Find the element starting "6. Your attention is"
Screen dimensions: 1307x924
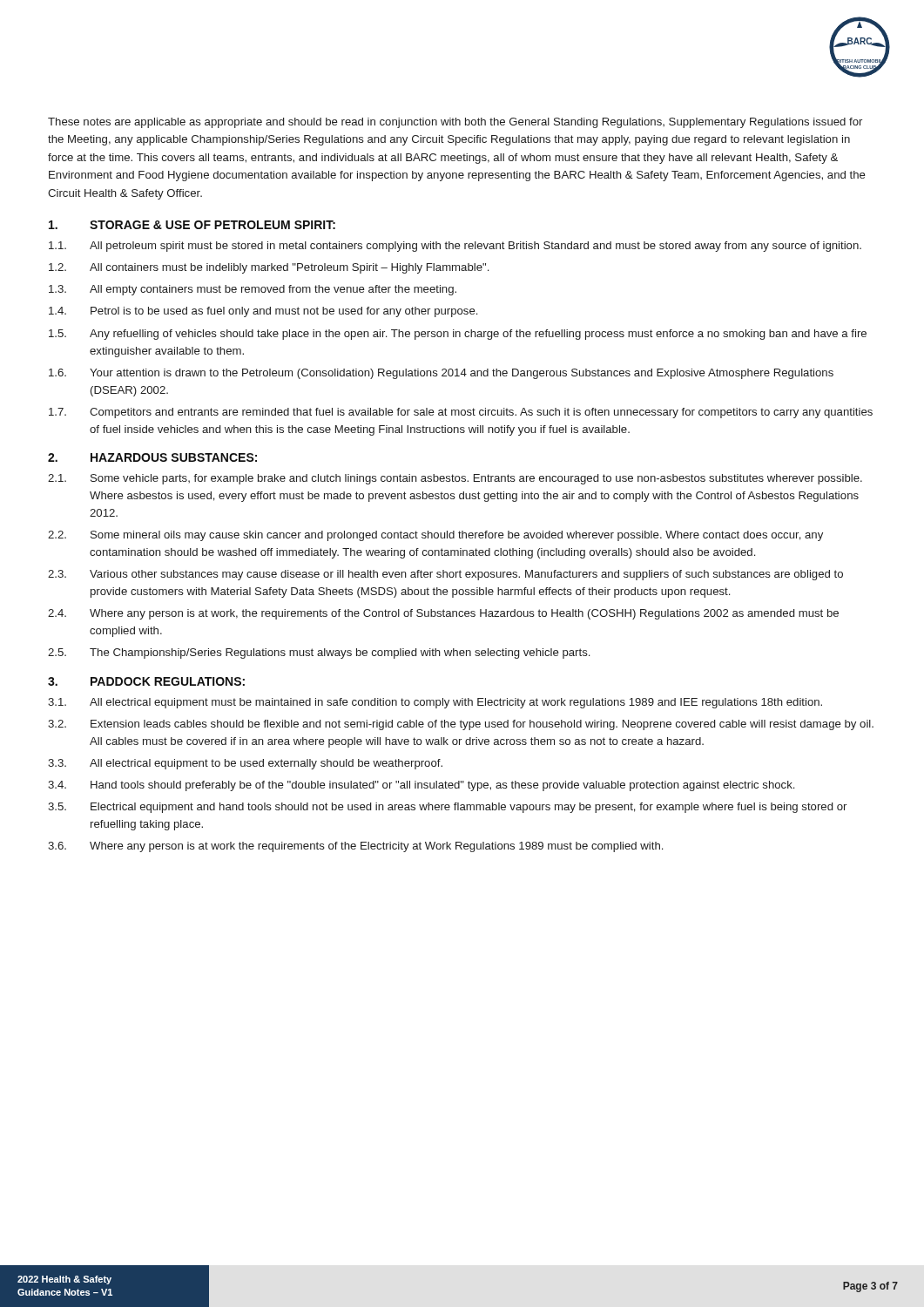point(462,381)
